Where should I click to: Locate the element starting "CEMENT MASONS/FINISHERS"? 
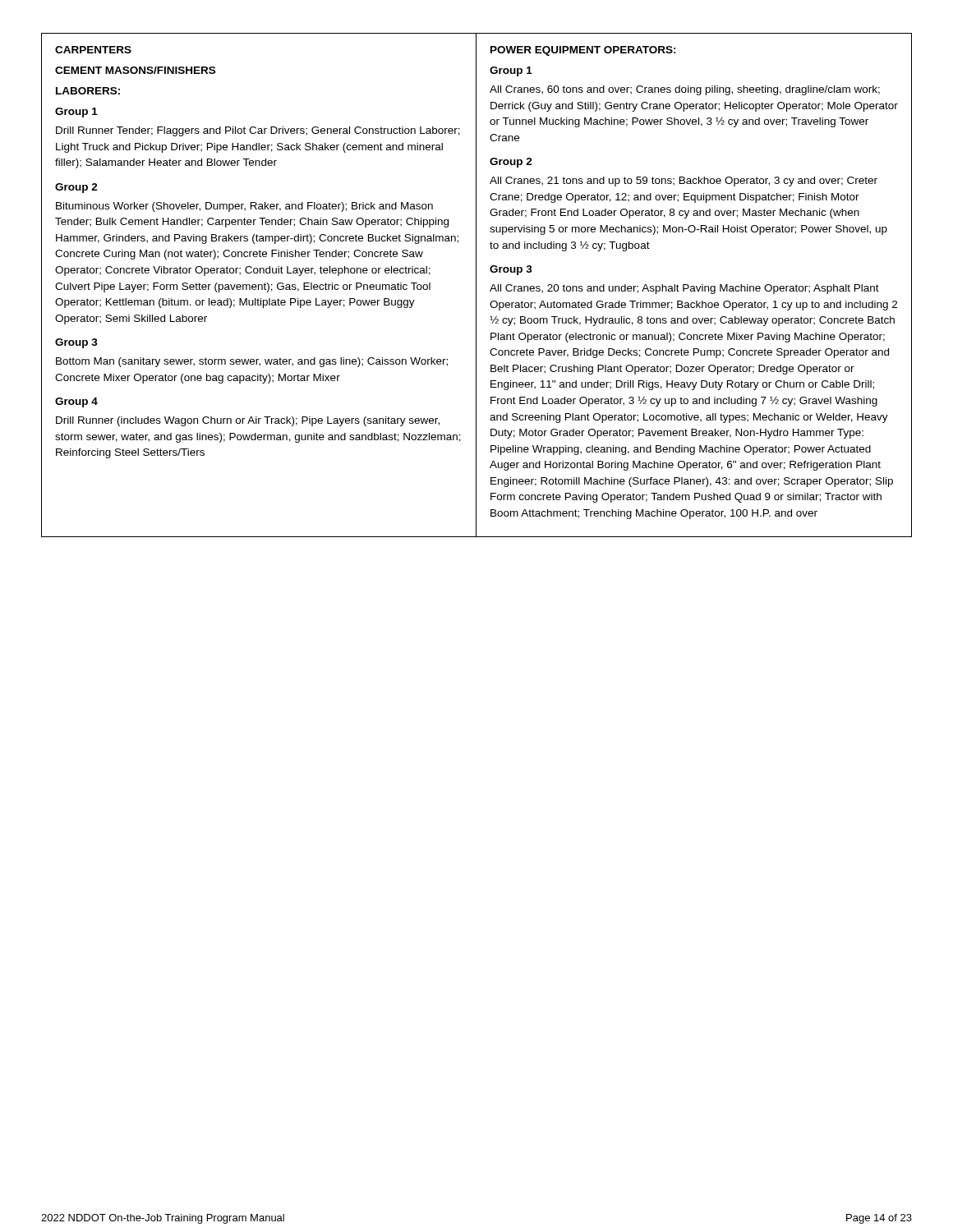click(x=135, y=70)
